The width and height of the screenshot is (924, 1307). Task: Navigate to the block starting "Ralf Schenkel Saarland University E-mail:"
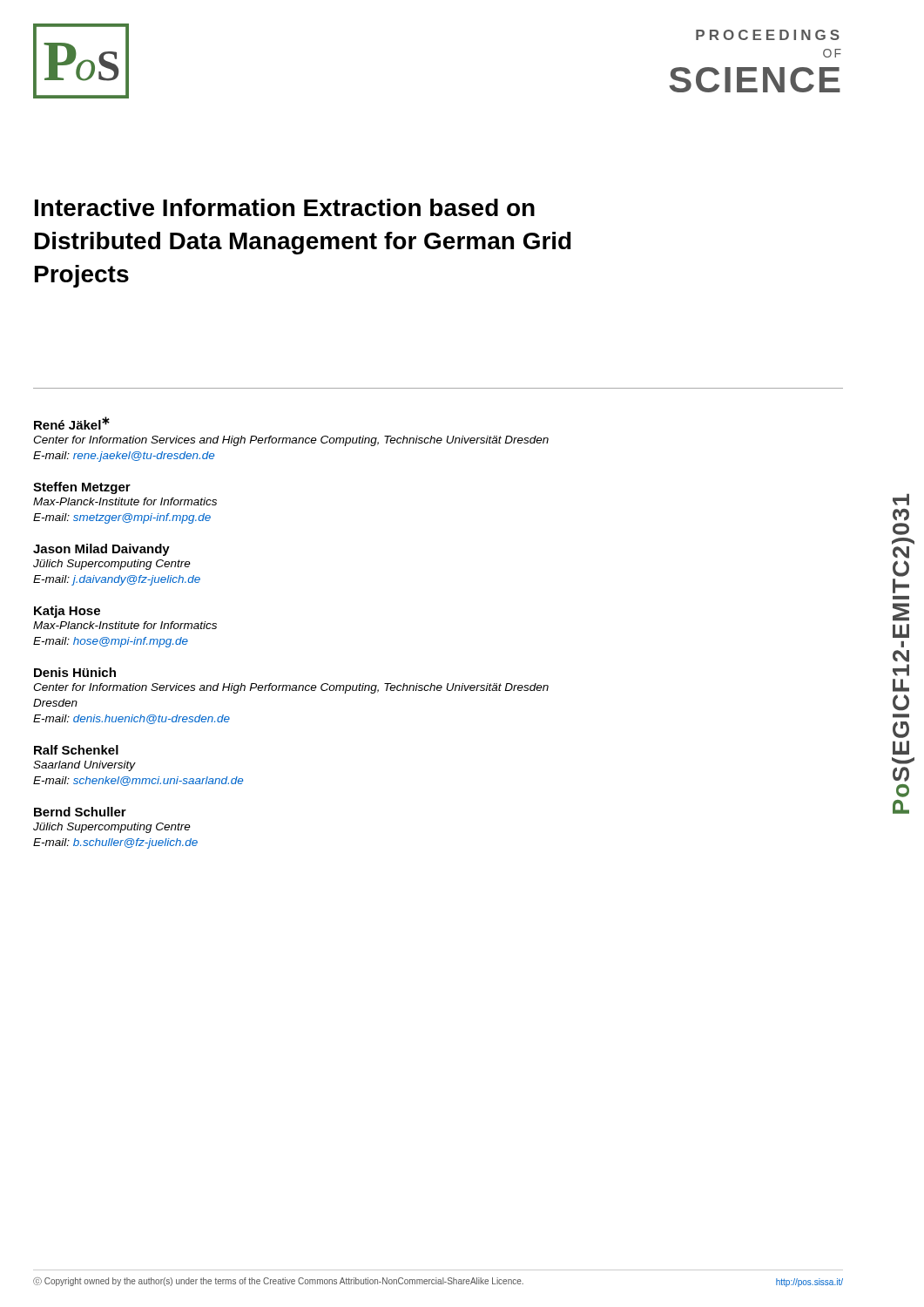click(76, 750)
